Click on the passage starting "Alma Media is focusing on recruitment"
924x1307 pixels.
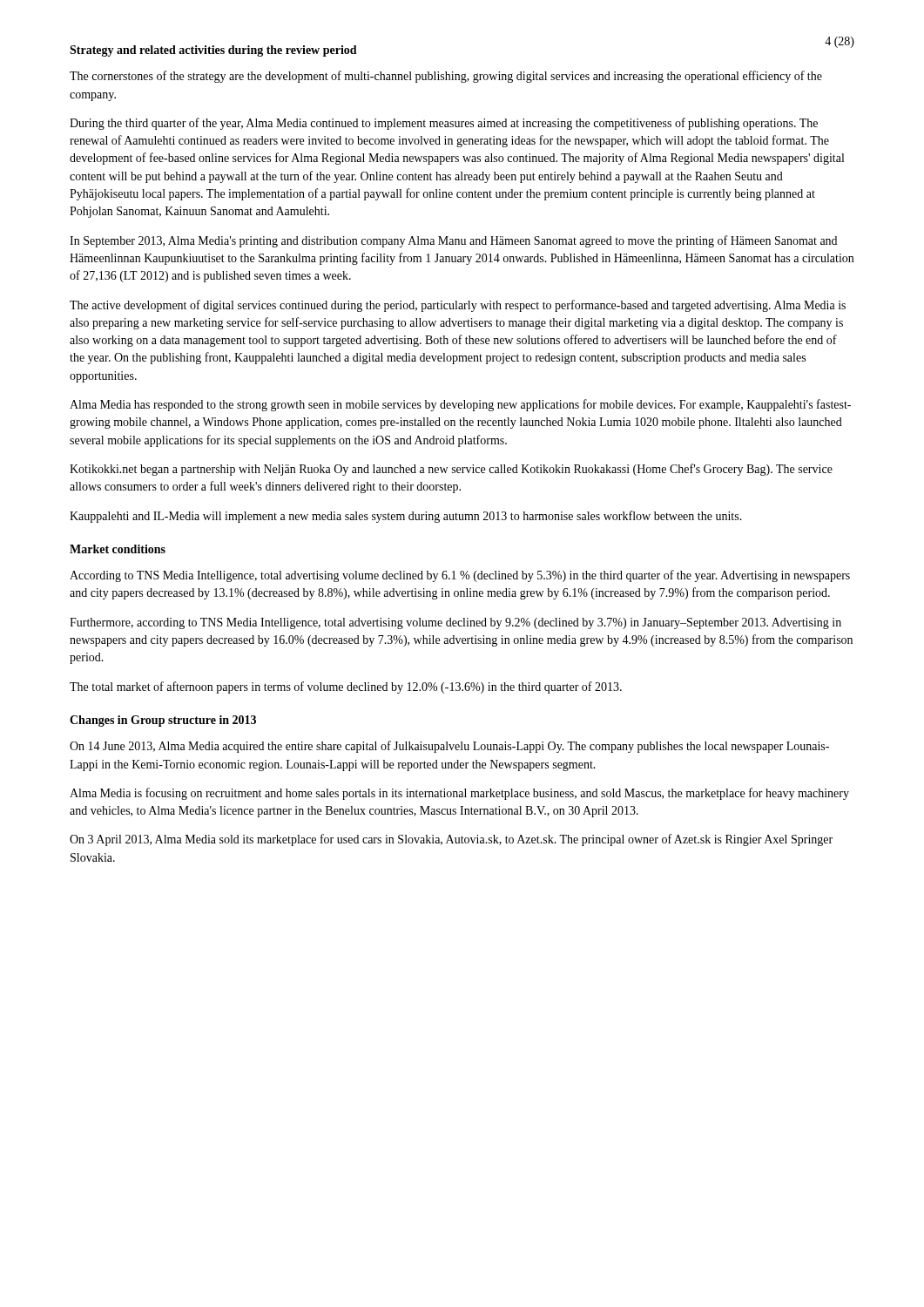click(x=459, y=802)
